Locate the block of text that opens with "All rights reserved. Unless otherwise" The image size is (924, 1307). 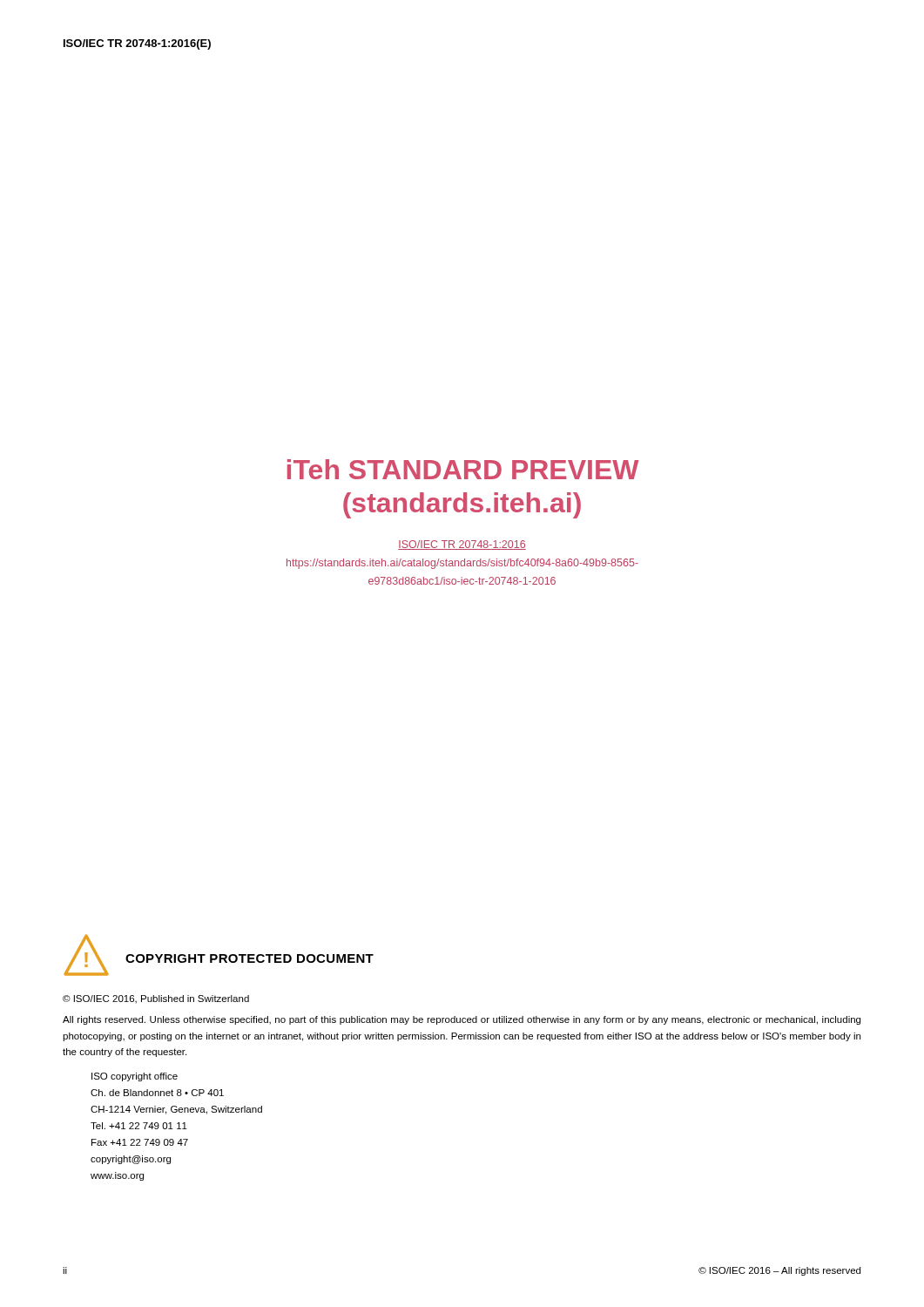pyautogui.click(x=462, y=1036)
